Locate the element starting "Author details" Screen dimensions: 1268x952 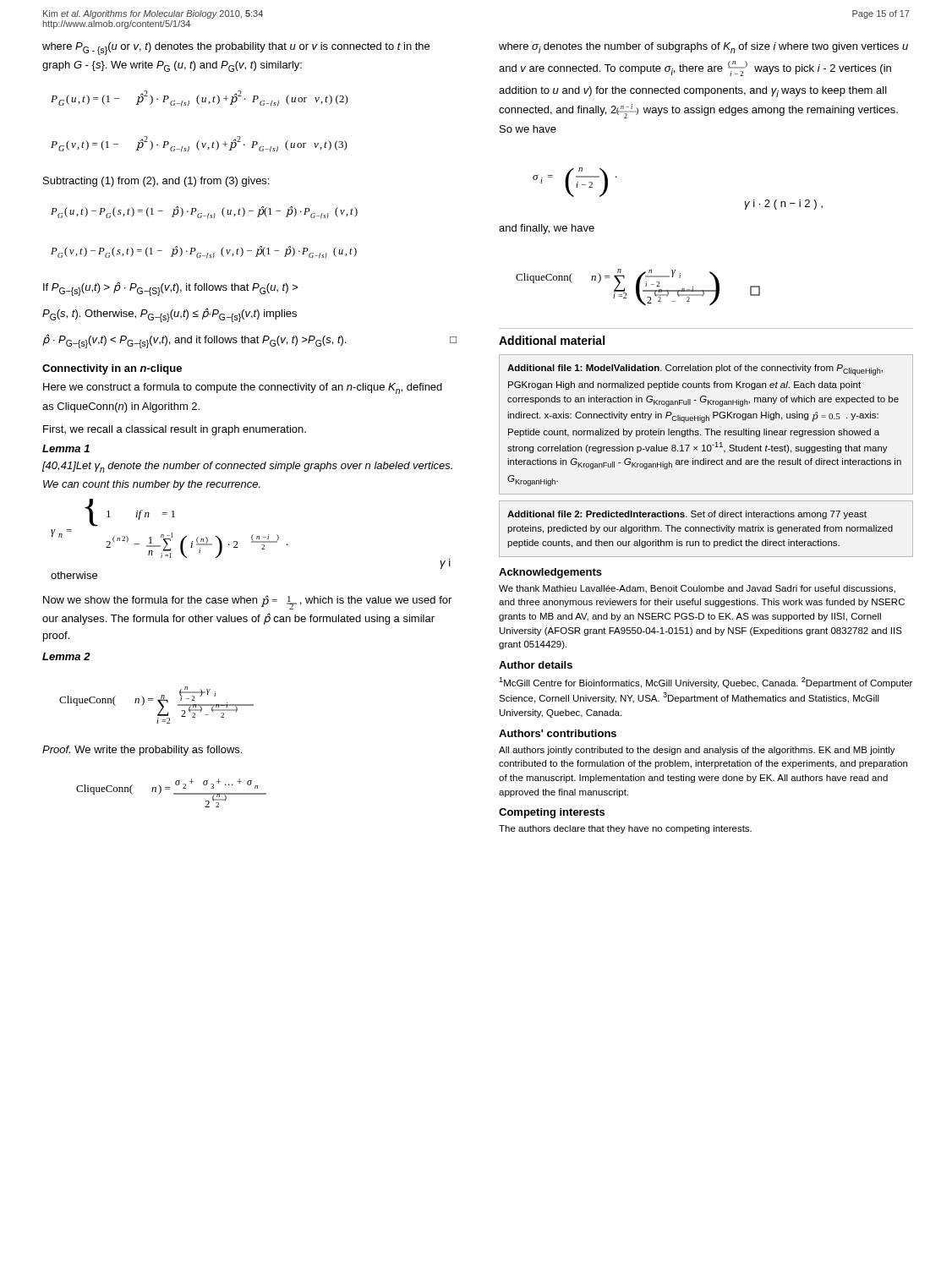click(x=536, y=665)
